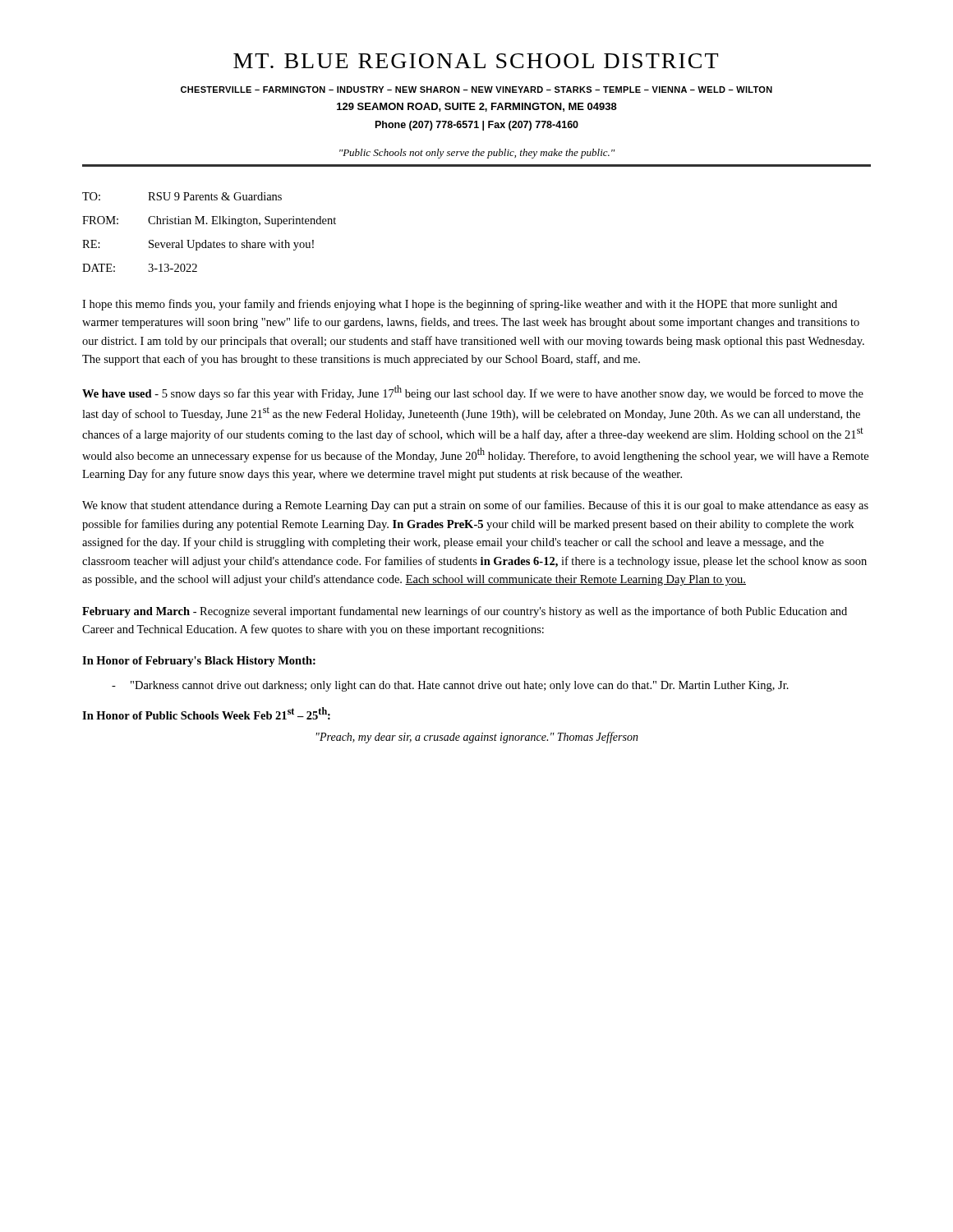The height and width of the screenshot is (1232, 953).
Task: Click on the text block that reads ""Public Schools not only"
Action: 476,152
